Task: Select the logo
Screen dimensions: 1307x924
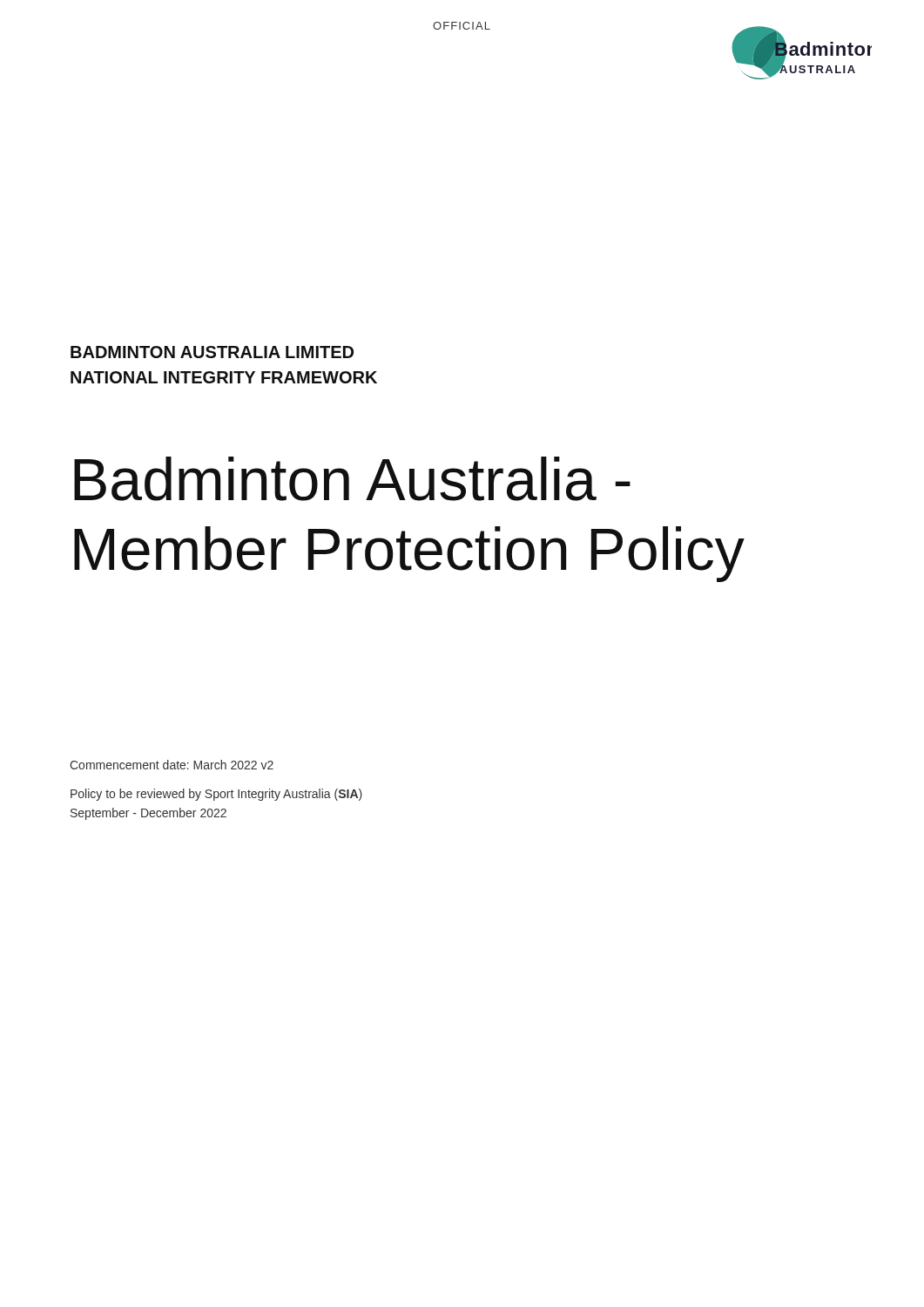Action: [789, 58]
